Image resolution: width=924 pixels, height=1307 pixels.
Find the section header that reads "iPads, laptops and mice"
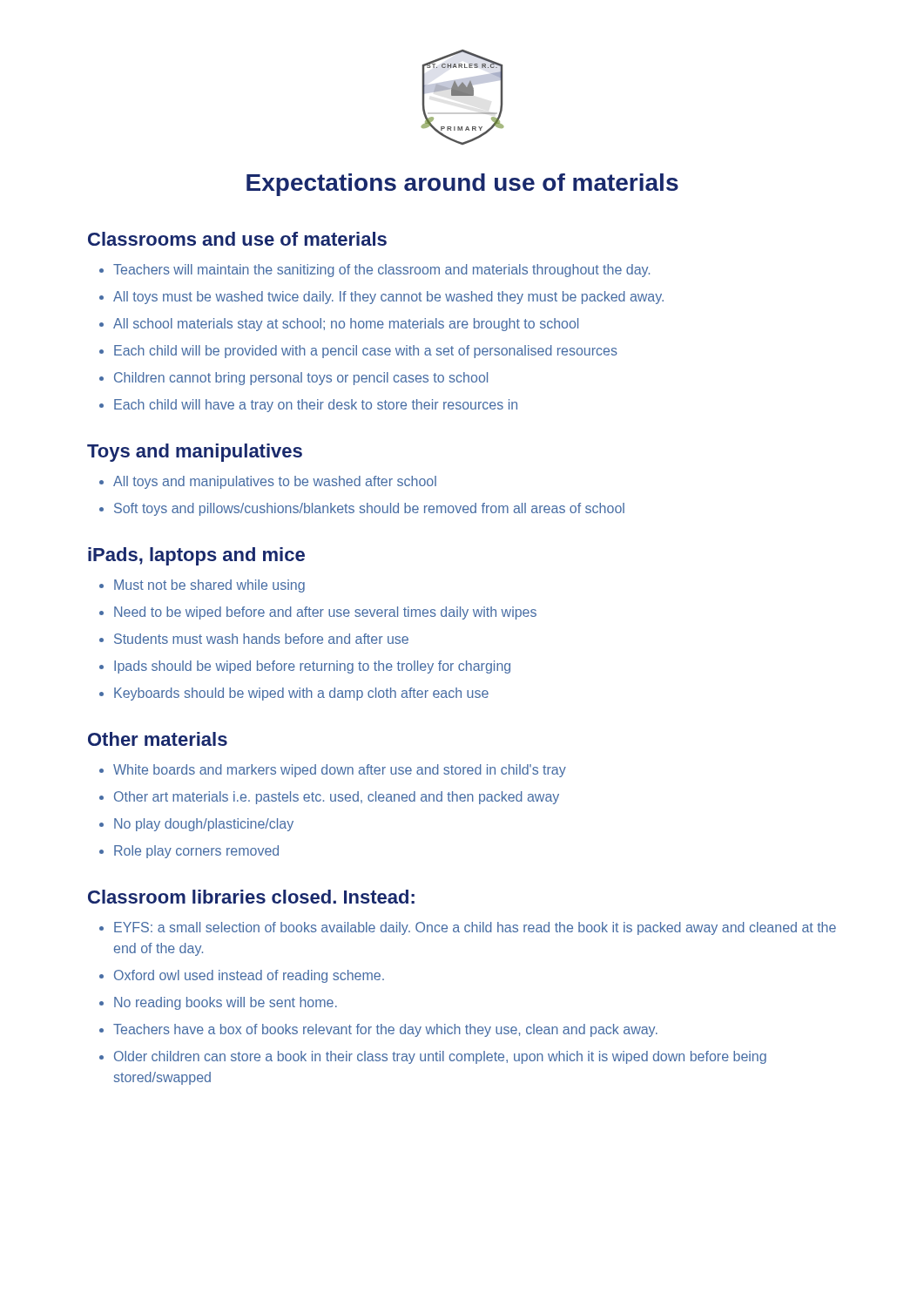[x=196, y=555]
